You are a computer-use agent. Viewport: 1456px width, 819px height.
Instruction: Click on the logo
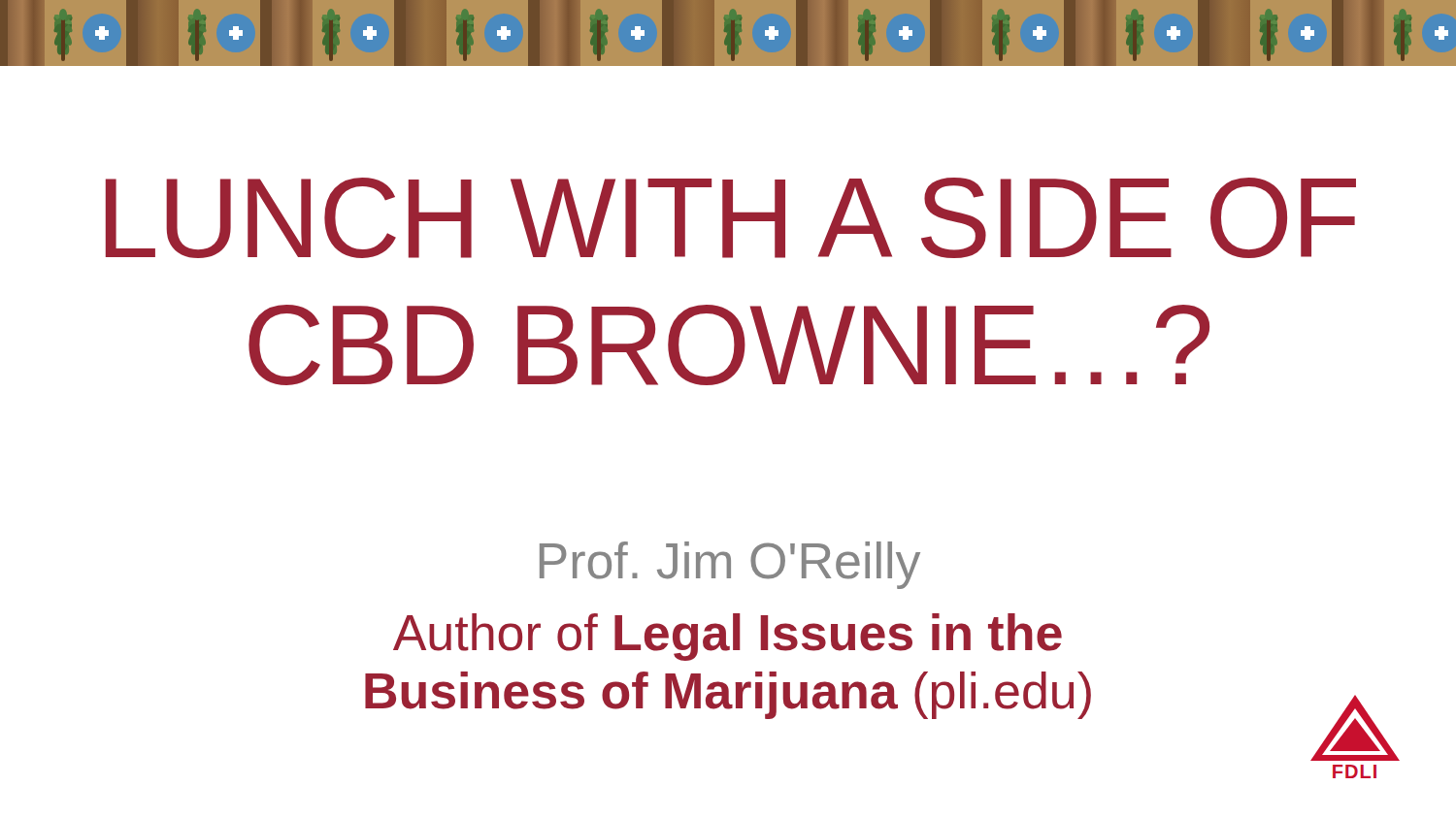[1355, 737]
